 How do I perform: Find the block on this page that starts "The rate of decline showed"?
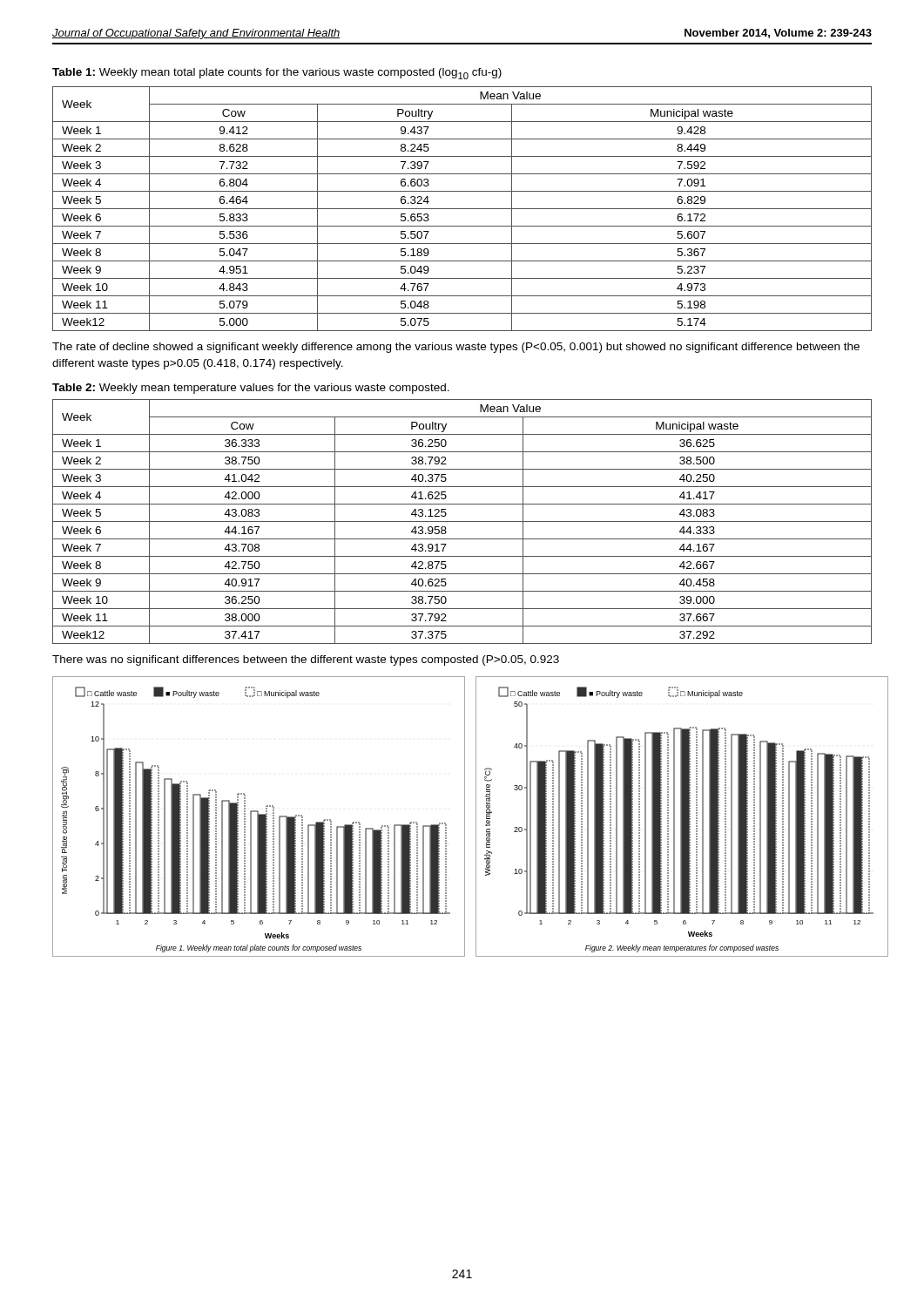click(456, 355)
